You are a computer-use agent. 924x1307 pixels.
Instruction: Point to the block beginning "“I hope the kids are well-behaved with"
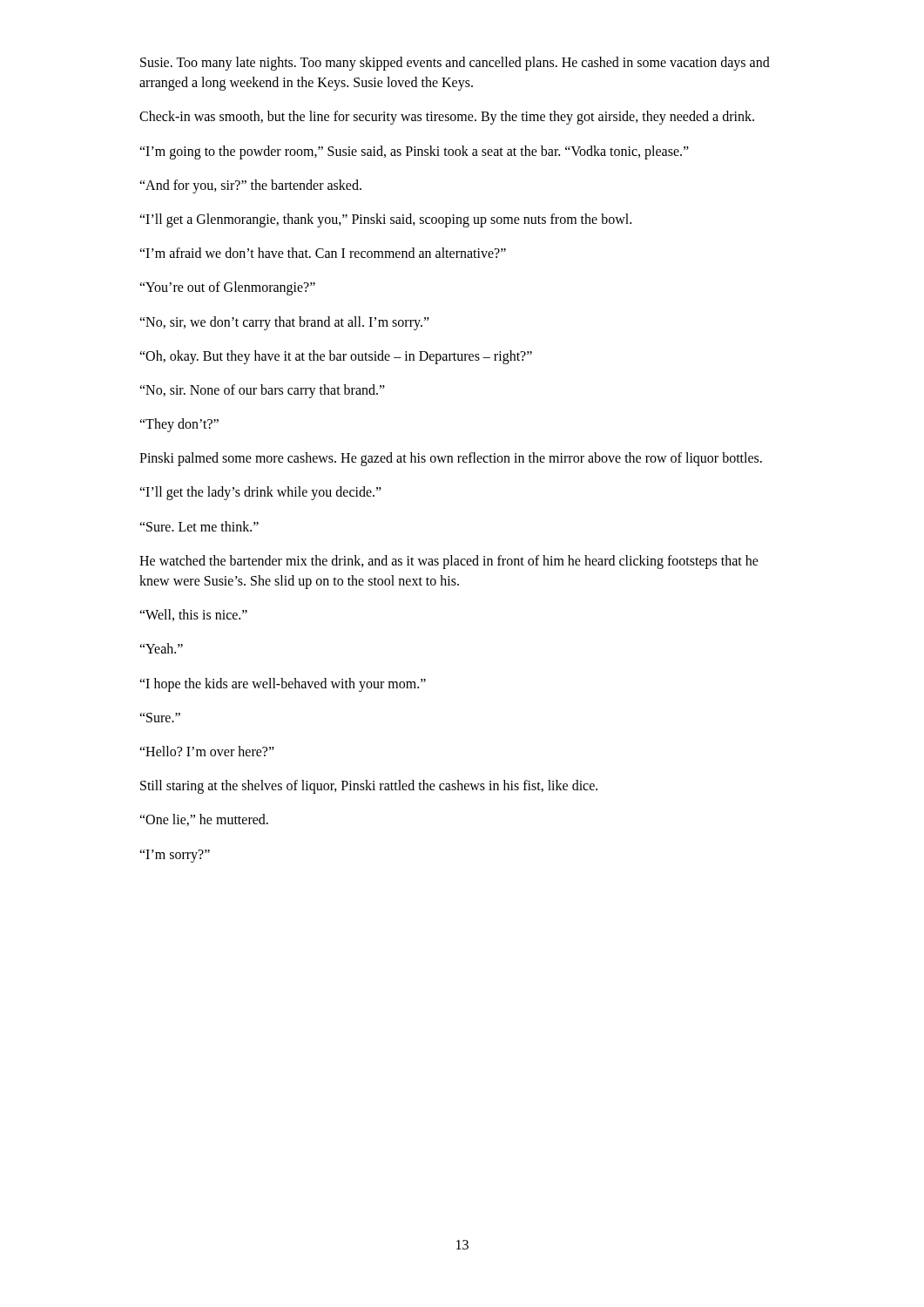pos(283,683)
